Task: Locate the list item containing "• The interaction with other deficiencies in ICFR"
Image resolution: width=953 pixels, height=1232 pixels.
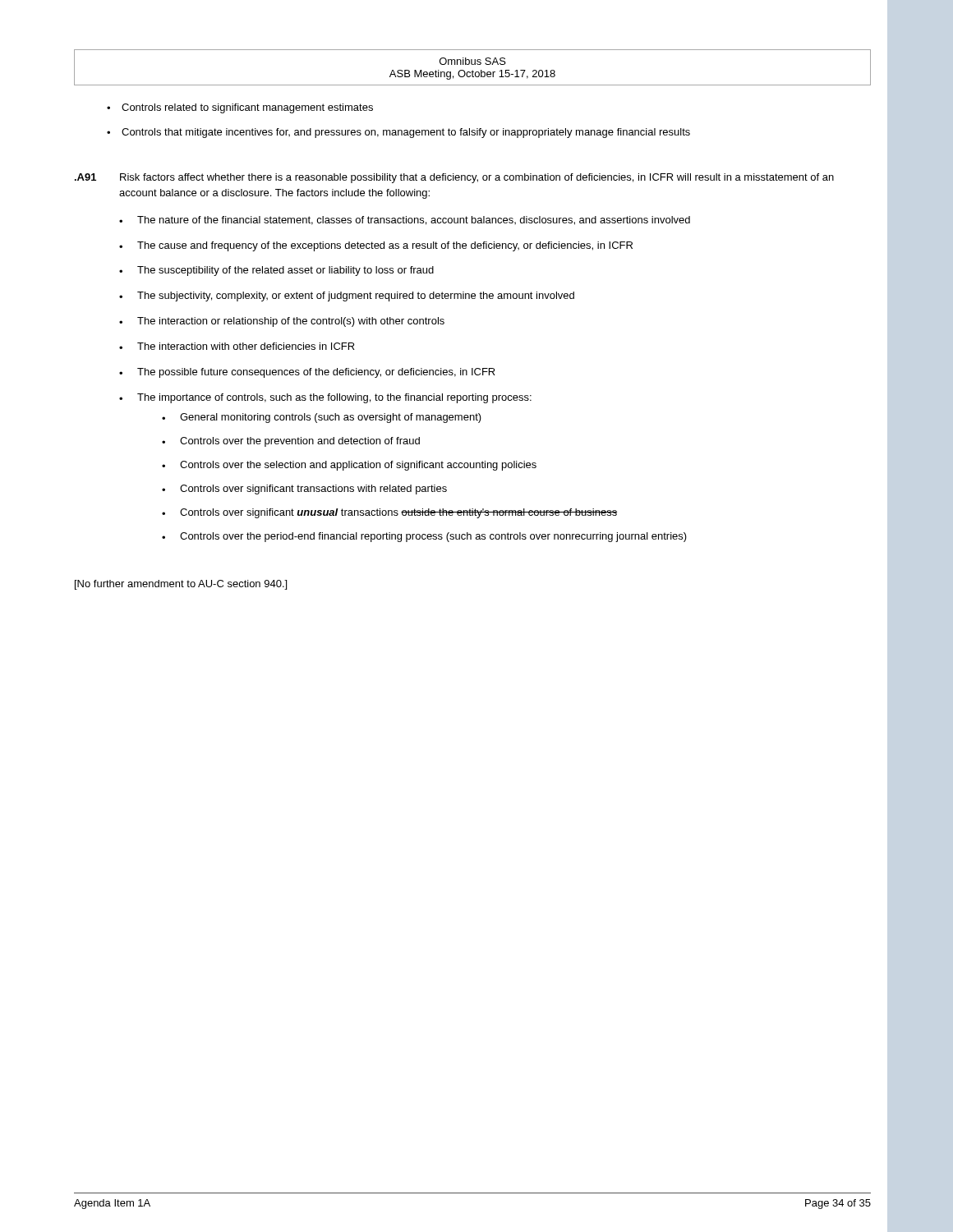Action: [237, 346]
